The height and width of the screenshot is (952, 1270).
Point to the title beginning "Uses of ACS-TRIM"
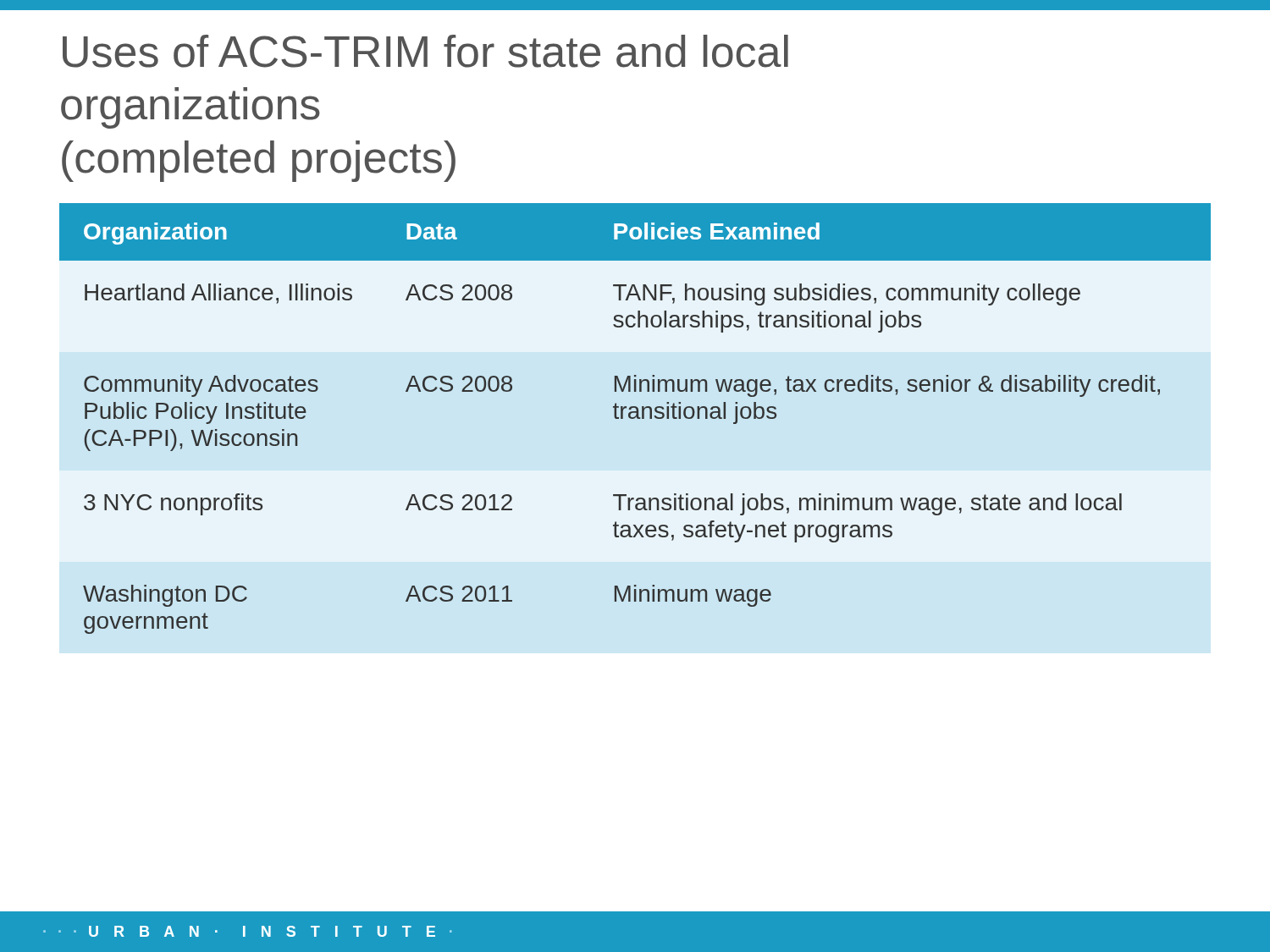(x=425, y=51)
